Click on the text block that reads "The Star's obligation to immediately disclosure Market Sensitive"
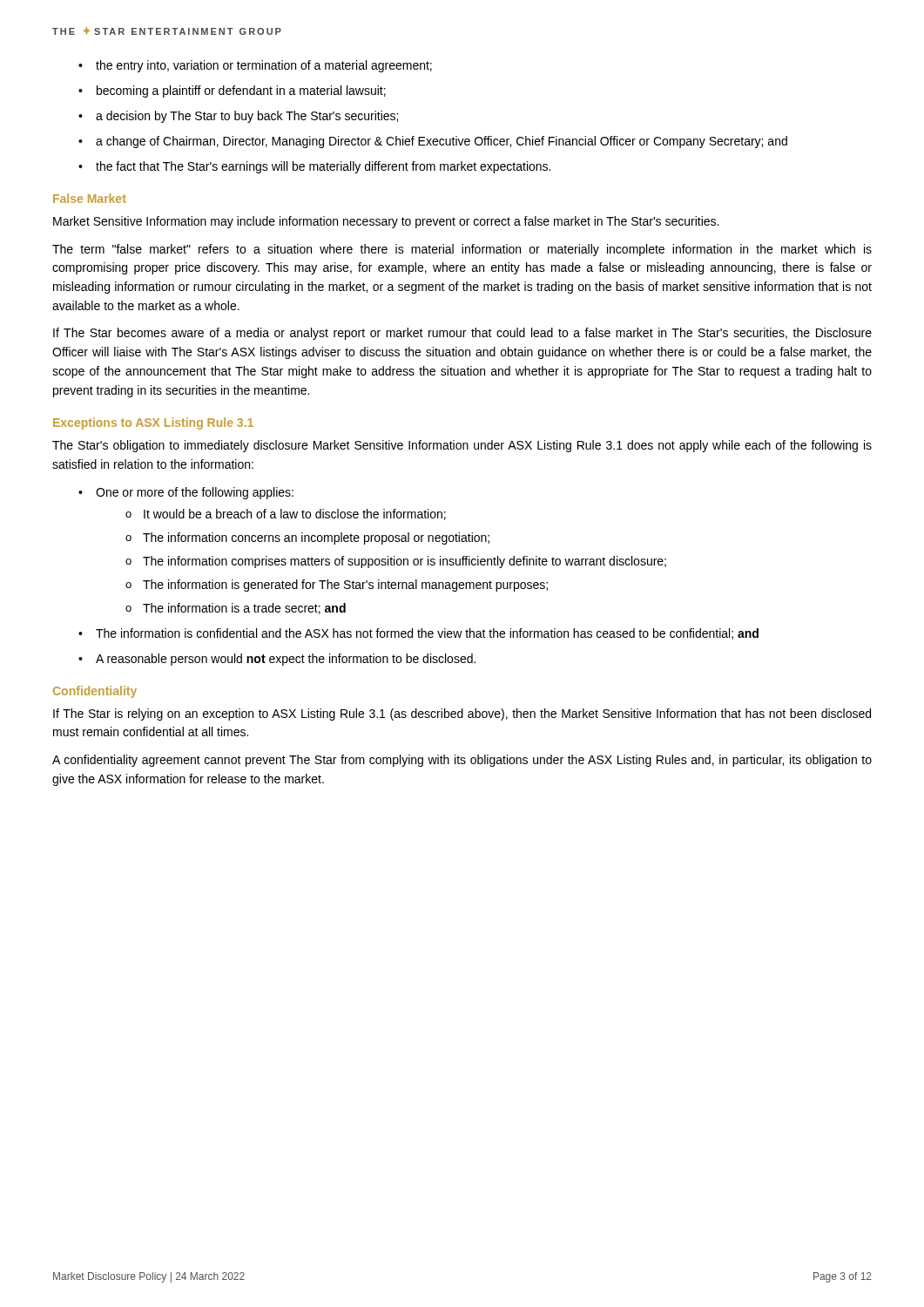 462,455
